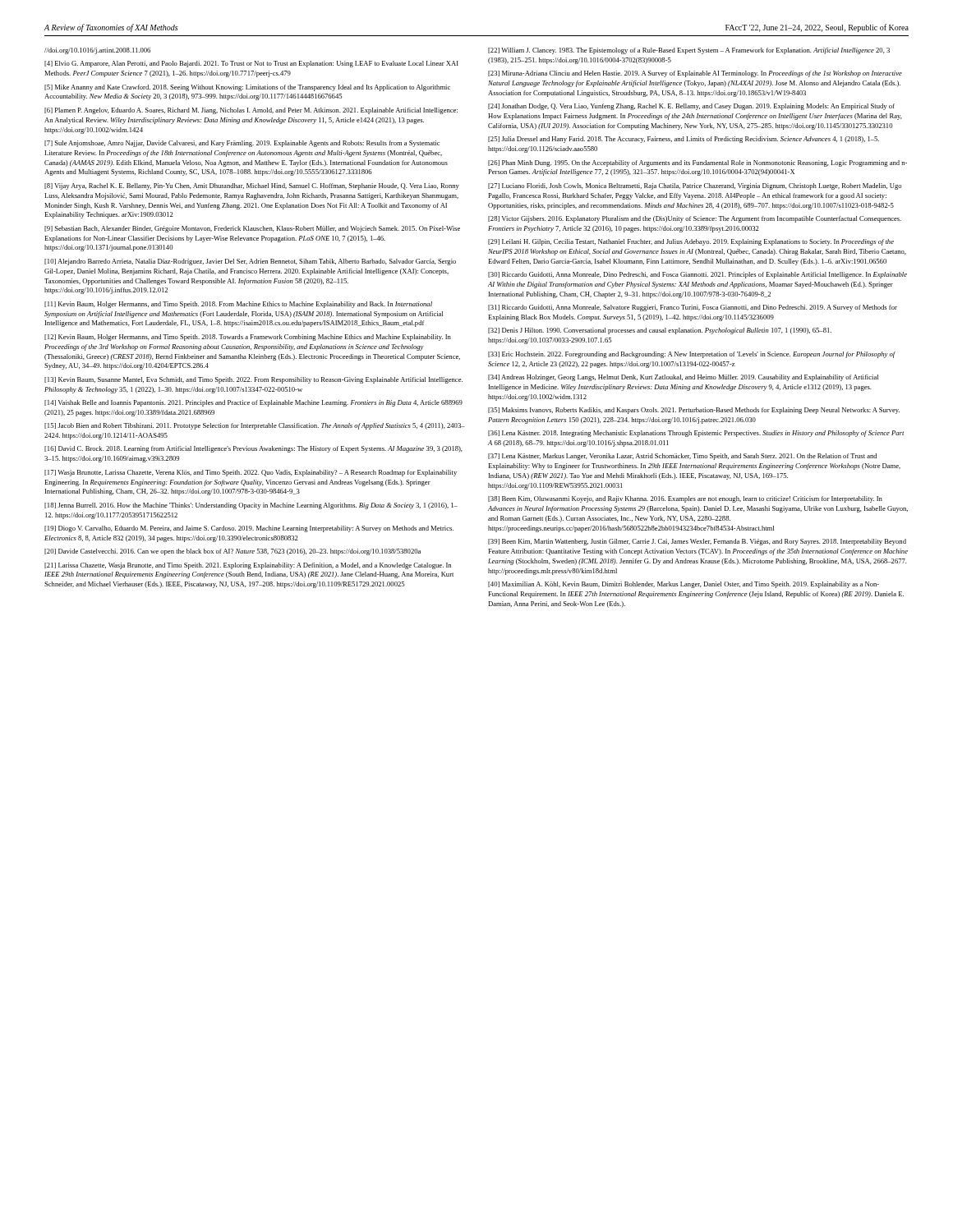Locate the text block starting "[5] Mike Ananny and Kate Crawford. 2018. Seeing"
The height and width of the screenshot is (1232, 953).
[x=247, y=92]
